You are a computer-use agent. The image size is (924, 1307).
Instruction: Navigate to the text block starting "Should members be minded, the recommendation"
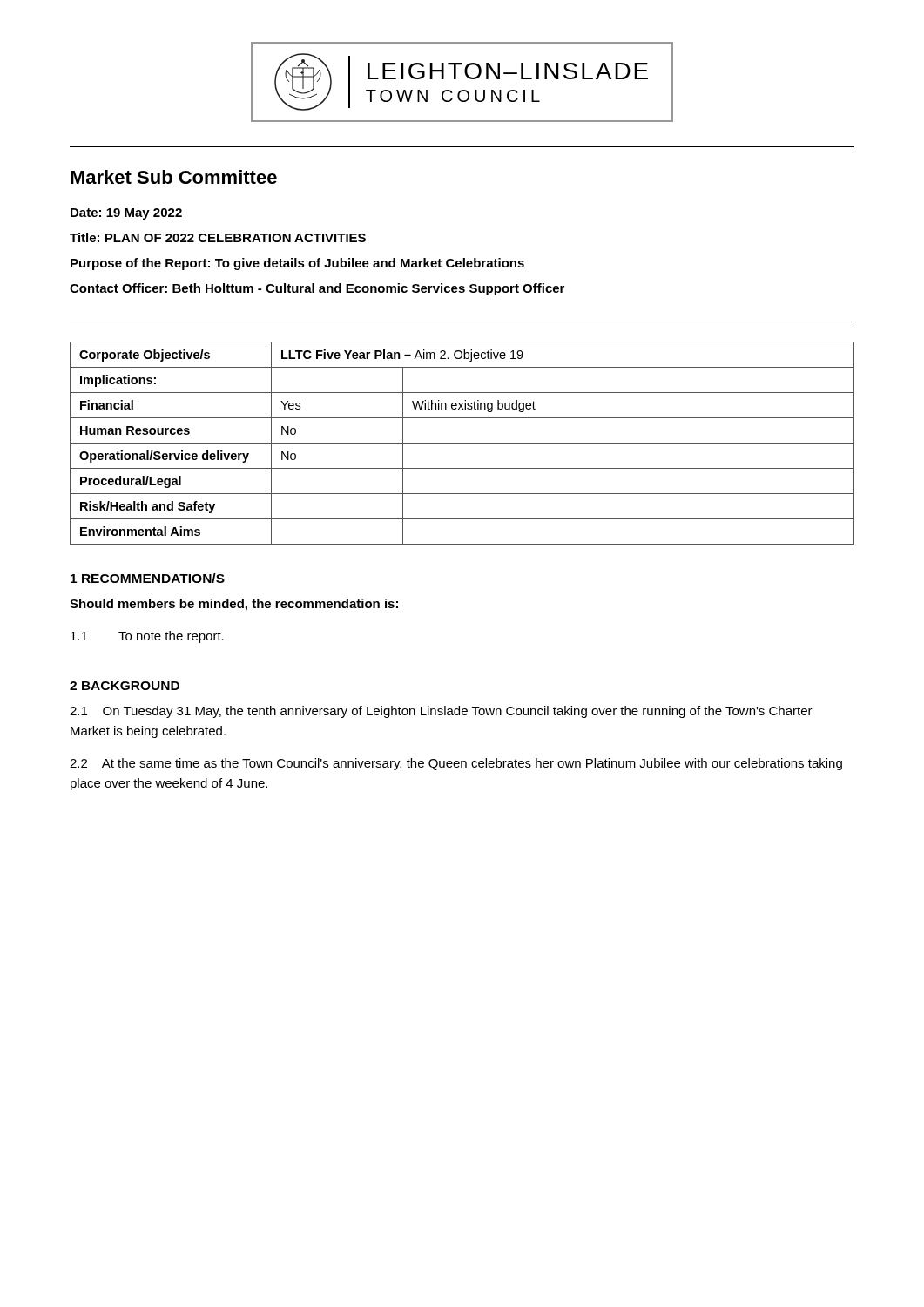click(x=234, y=603)
